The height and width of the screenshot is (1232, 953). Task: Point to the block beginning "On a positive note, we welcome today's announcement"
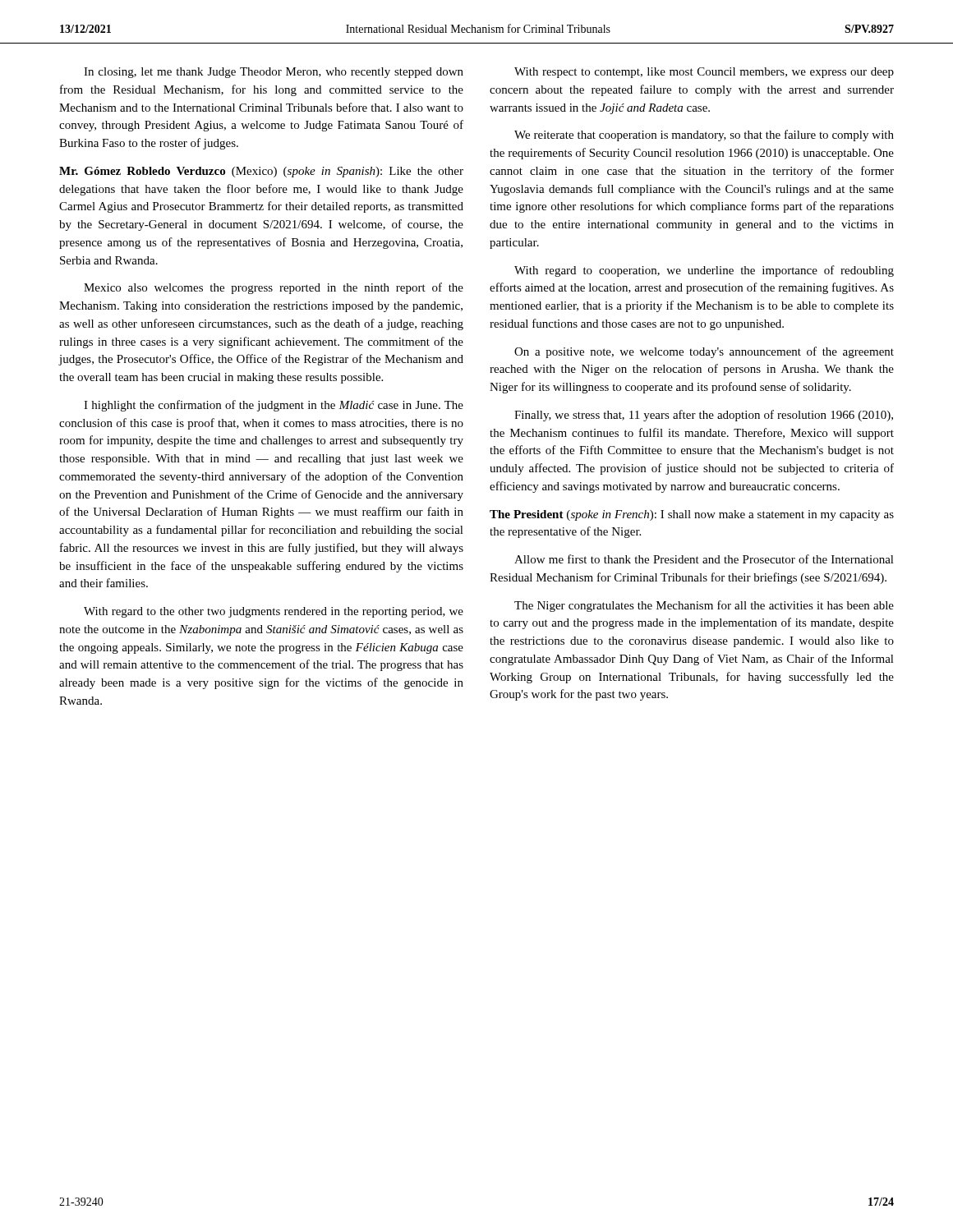pyautogui.click(x=692, y=370)
